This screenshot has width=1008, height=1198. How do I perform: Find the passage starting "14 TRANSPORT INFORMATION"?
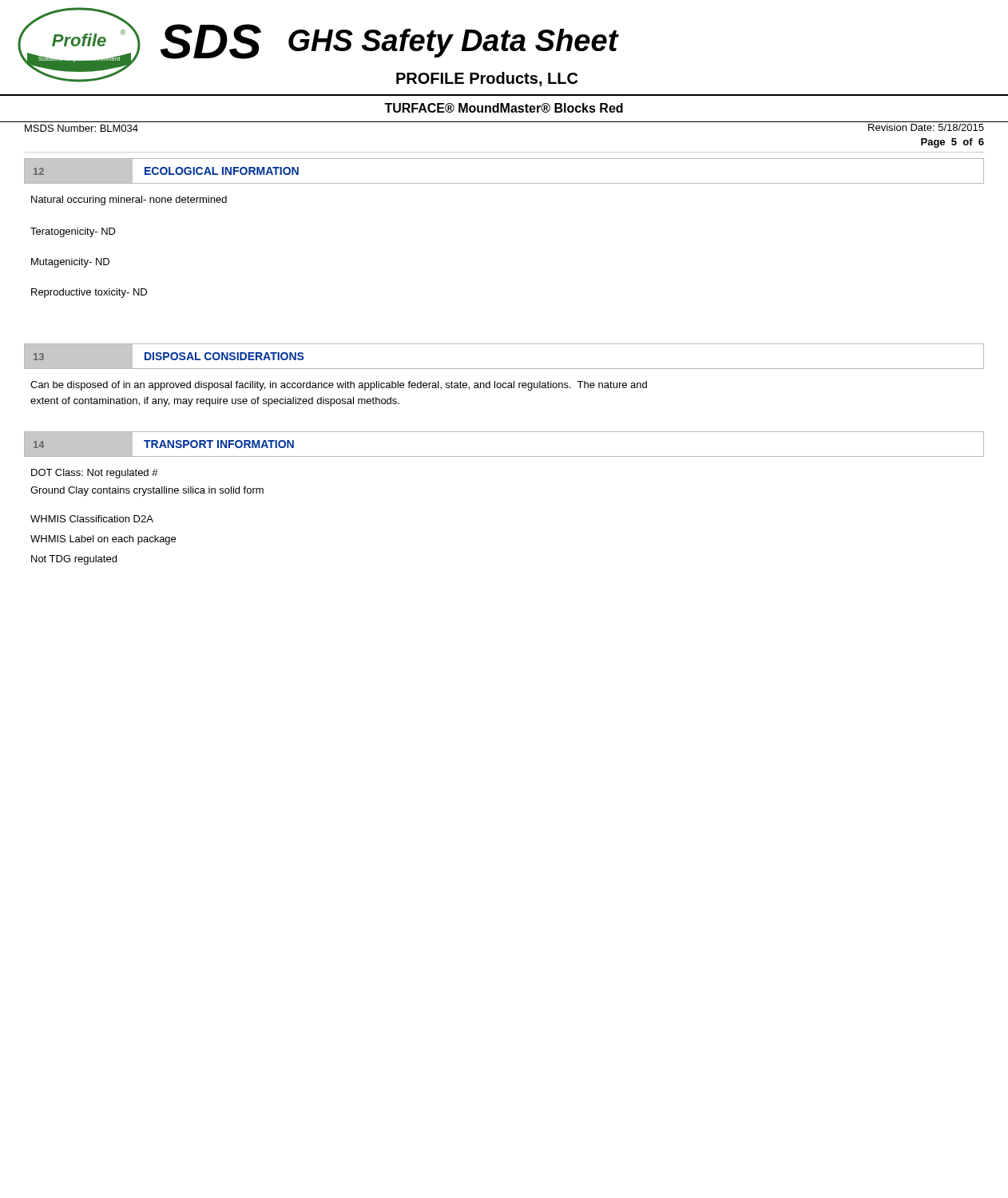[160, 444]
